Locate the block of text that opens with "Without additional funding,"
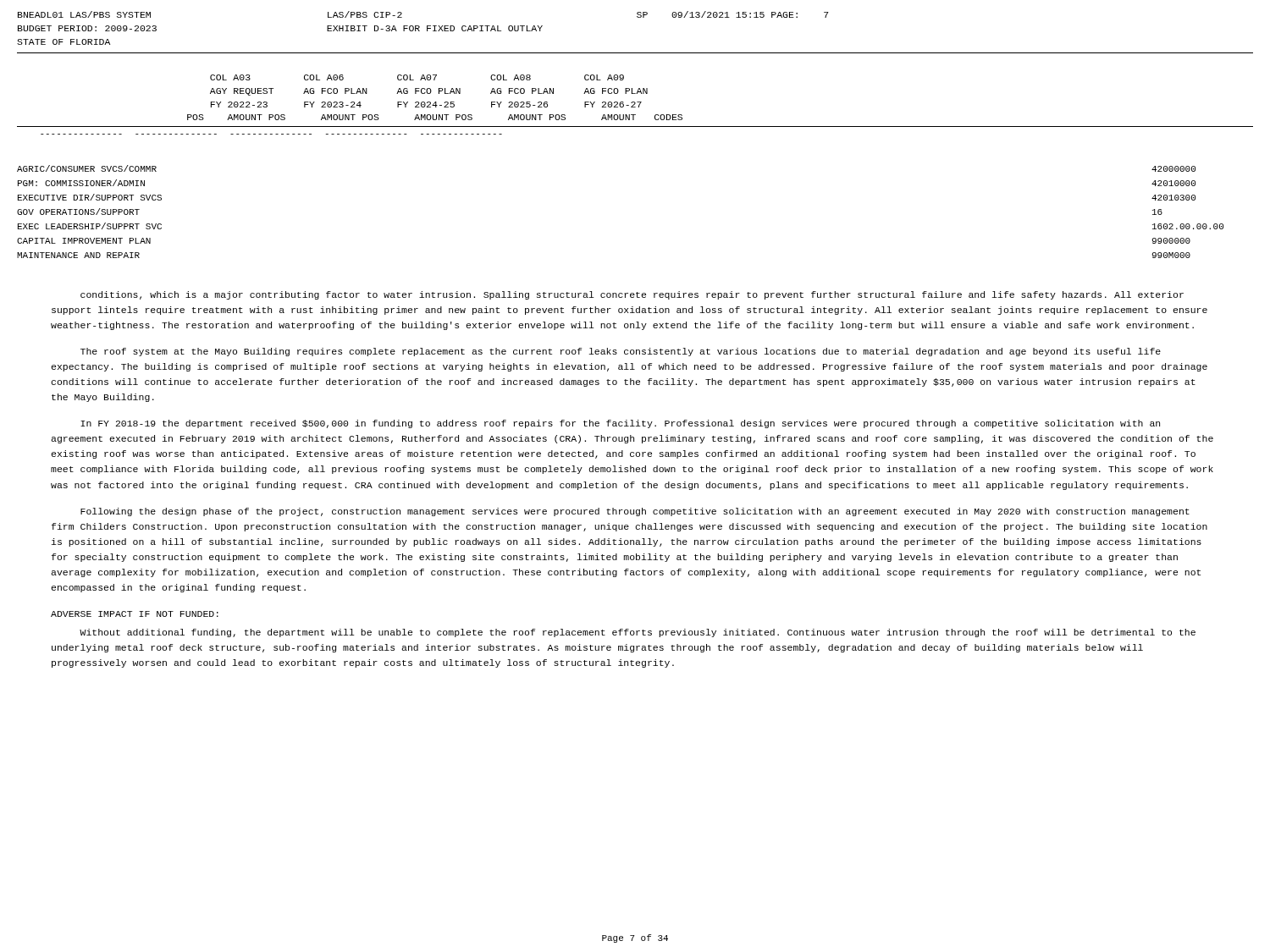Image resolution: width=1270 pixels, height=952 pixels. pyautogui.click(x=623, y=648)
